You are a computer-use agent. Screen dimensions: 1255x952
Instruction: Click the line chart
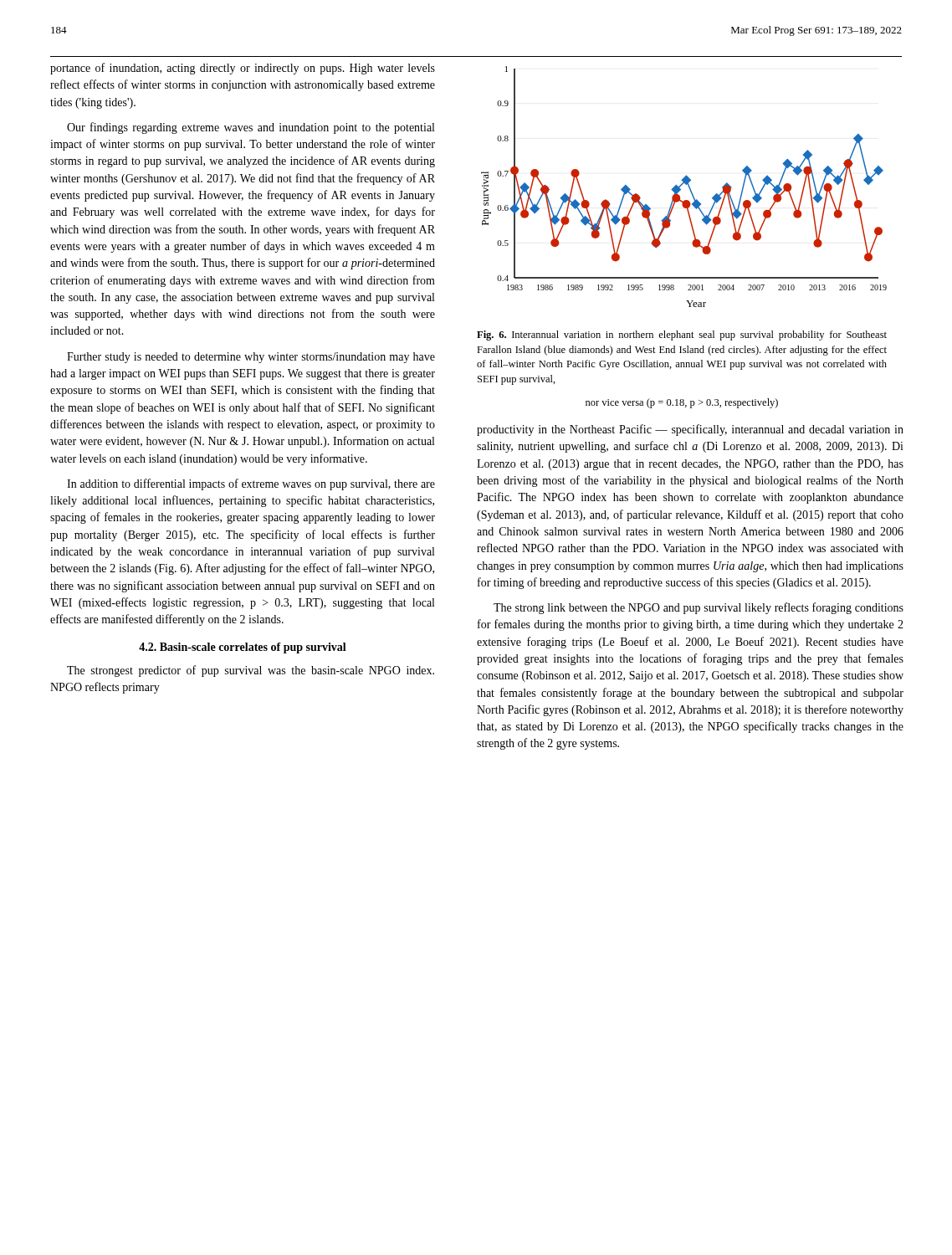point(682,192)
